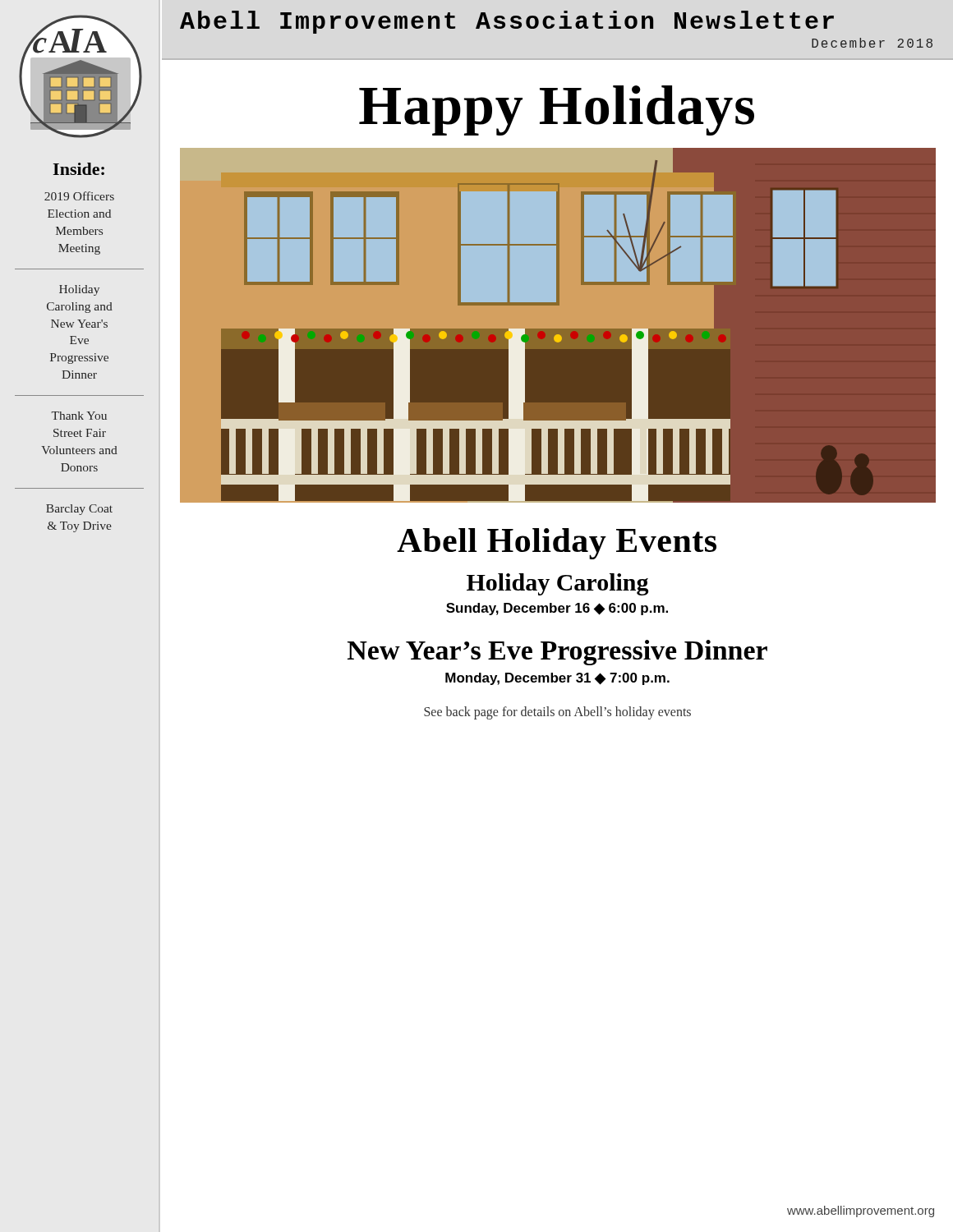Click on the logo
Viewport: 953px width, 1232px height.
tap(80, 77)
